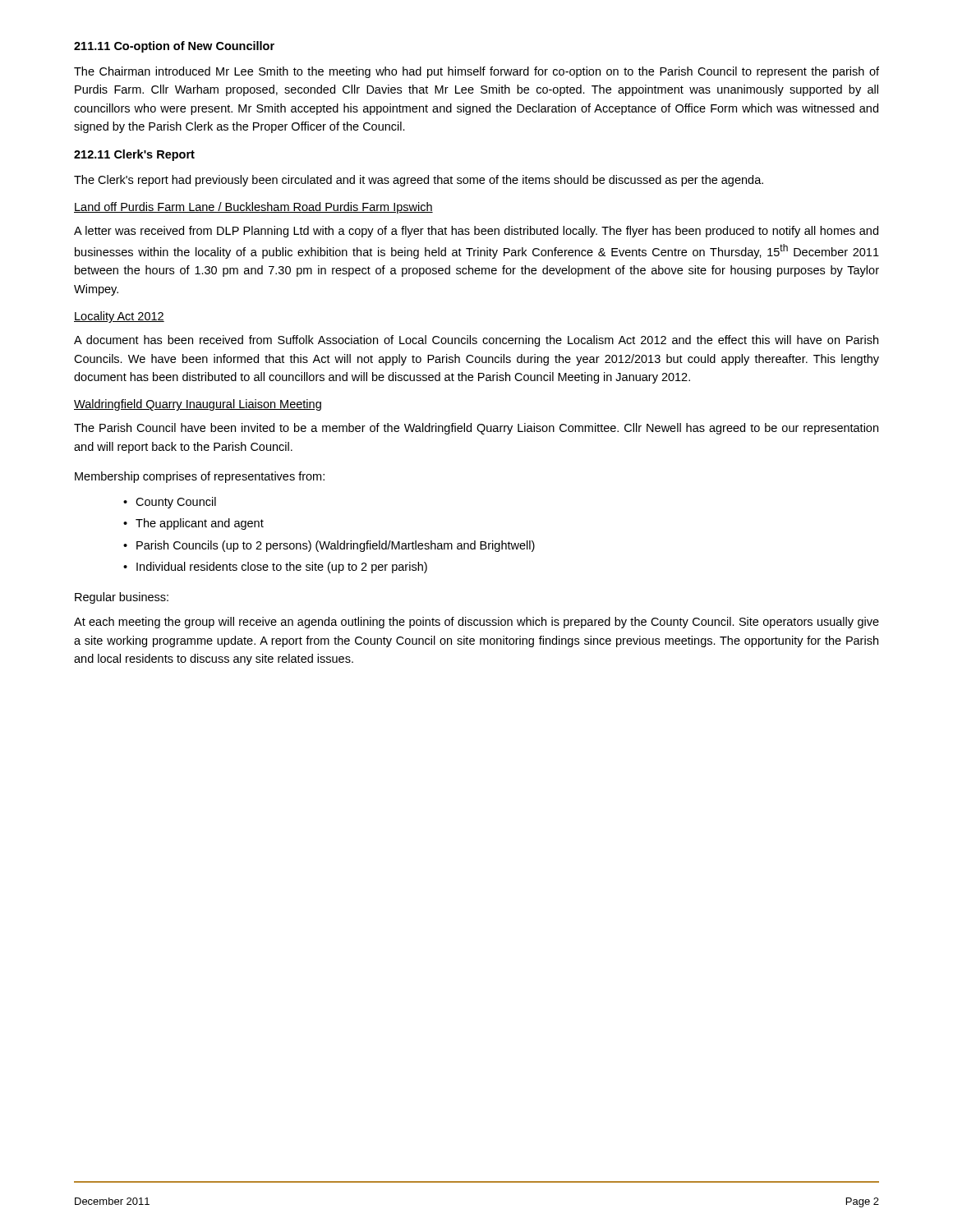Viewport: 953px width, 1232px height.
Task: Find the block on this page that starts "At each meeting the group will receive"
Action: [476, 640]
